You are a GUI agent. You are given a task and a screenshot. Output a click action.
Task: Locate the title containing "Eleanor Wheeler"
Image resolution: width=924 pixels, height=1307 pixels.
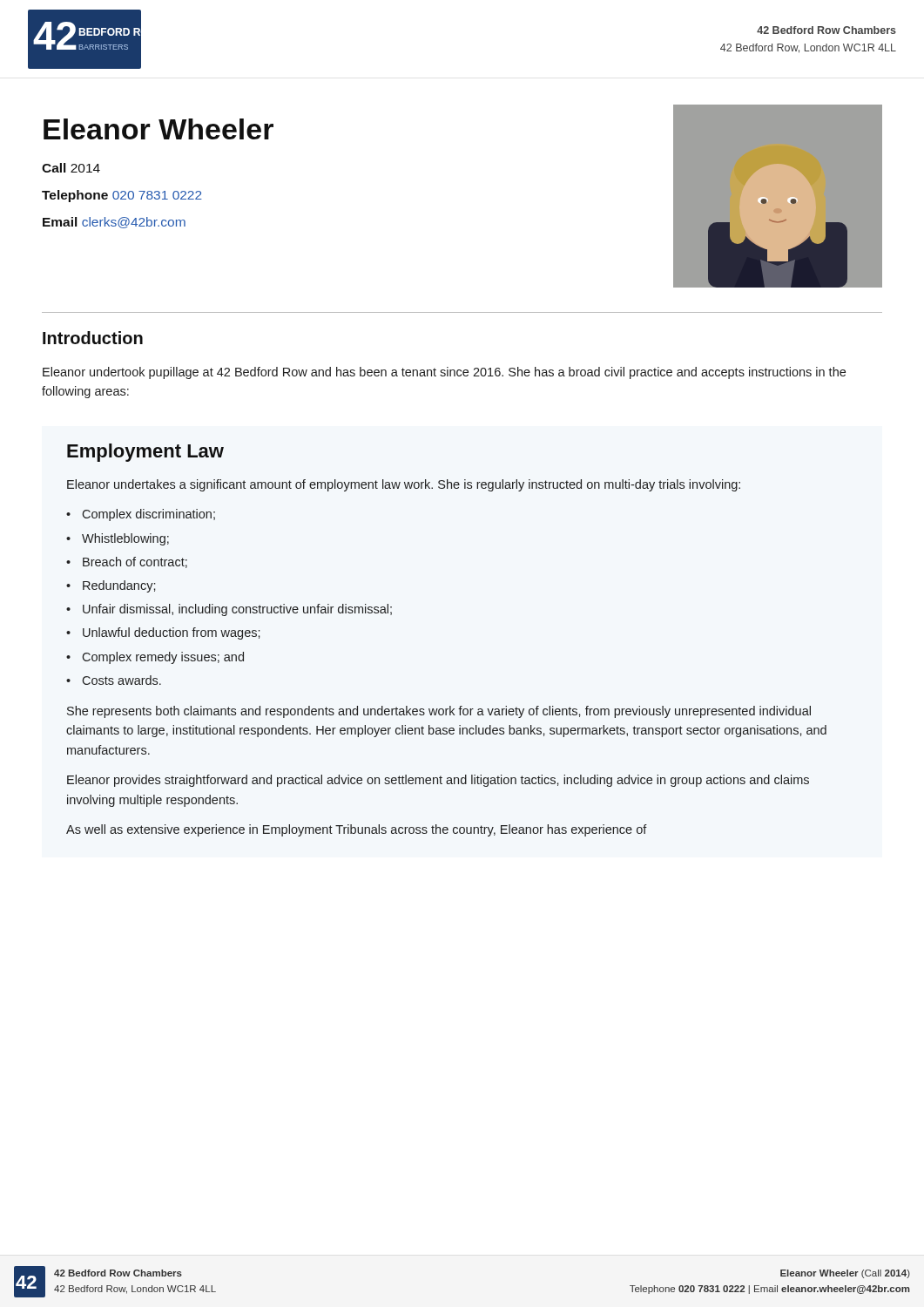pyautogui.click(x=268, y=130)
